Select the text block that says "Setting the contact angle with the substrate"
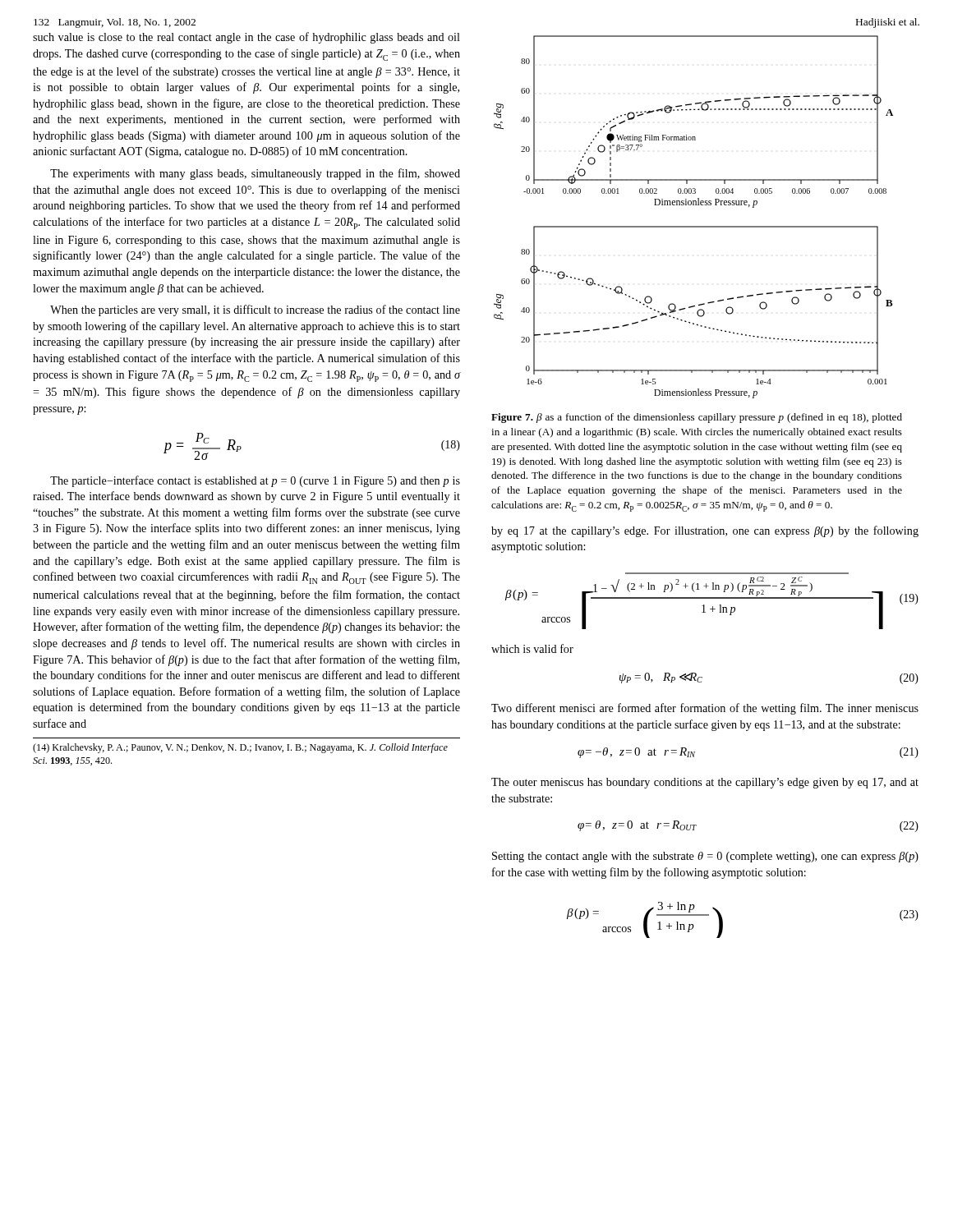The width and height of the screenshot is (953, 1232). [705, 865]
